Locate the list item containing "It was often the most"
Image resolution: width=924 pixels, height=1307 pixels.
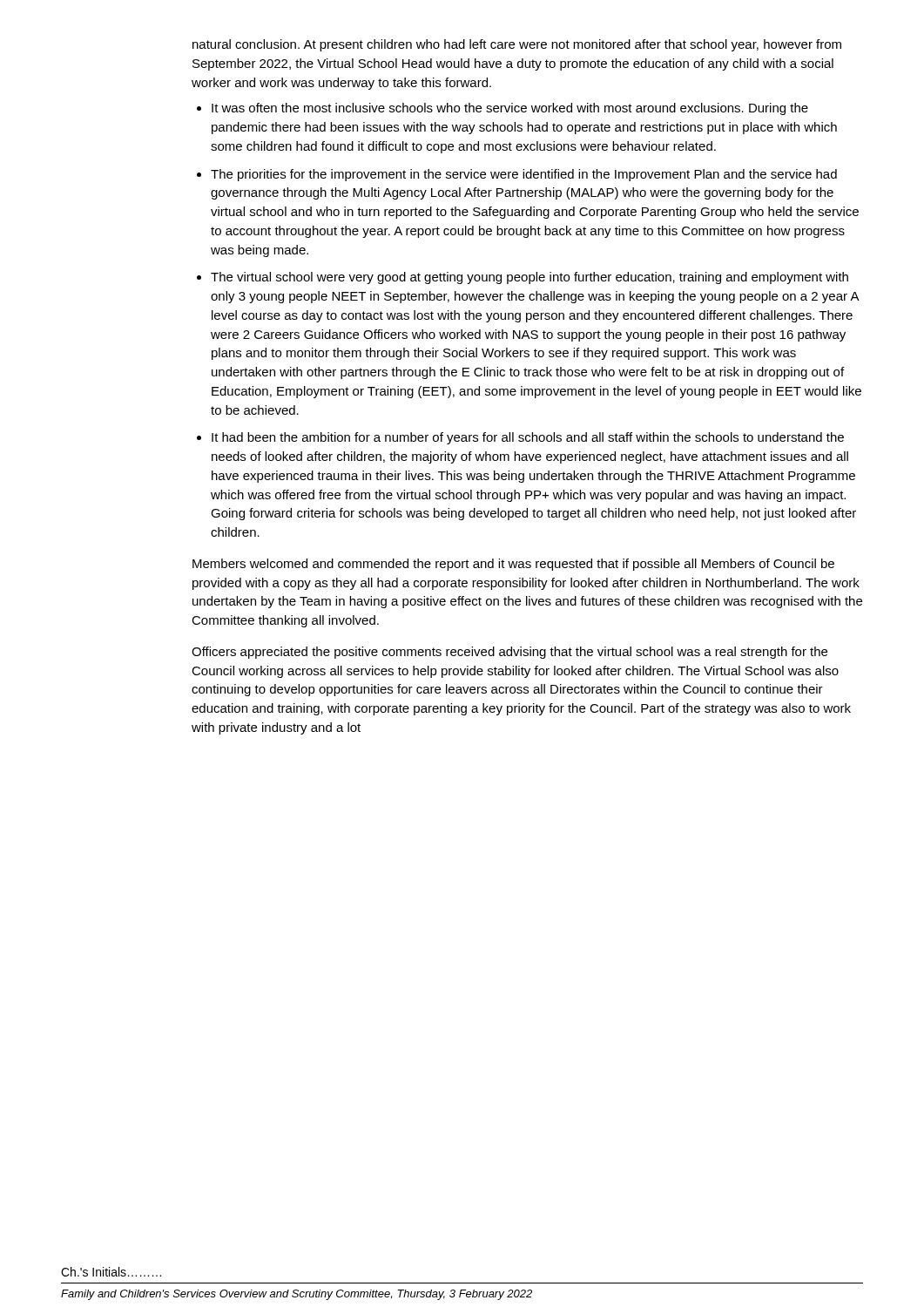tap(524, 127)
